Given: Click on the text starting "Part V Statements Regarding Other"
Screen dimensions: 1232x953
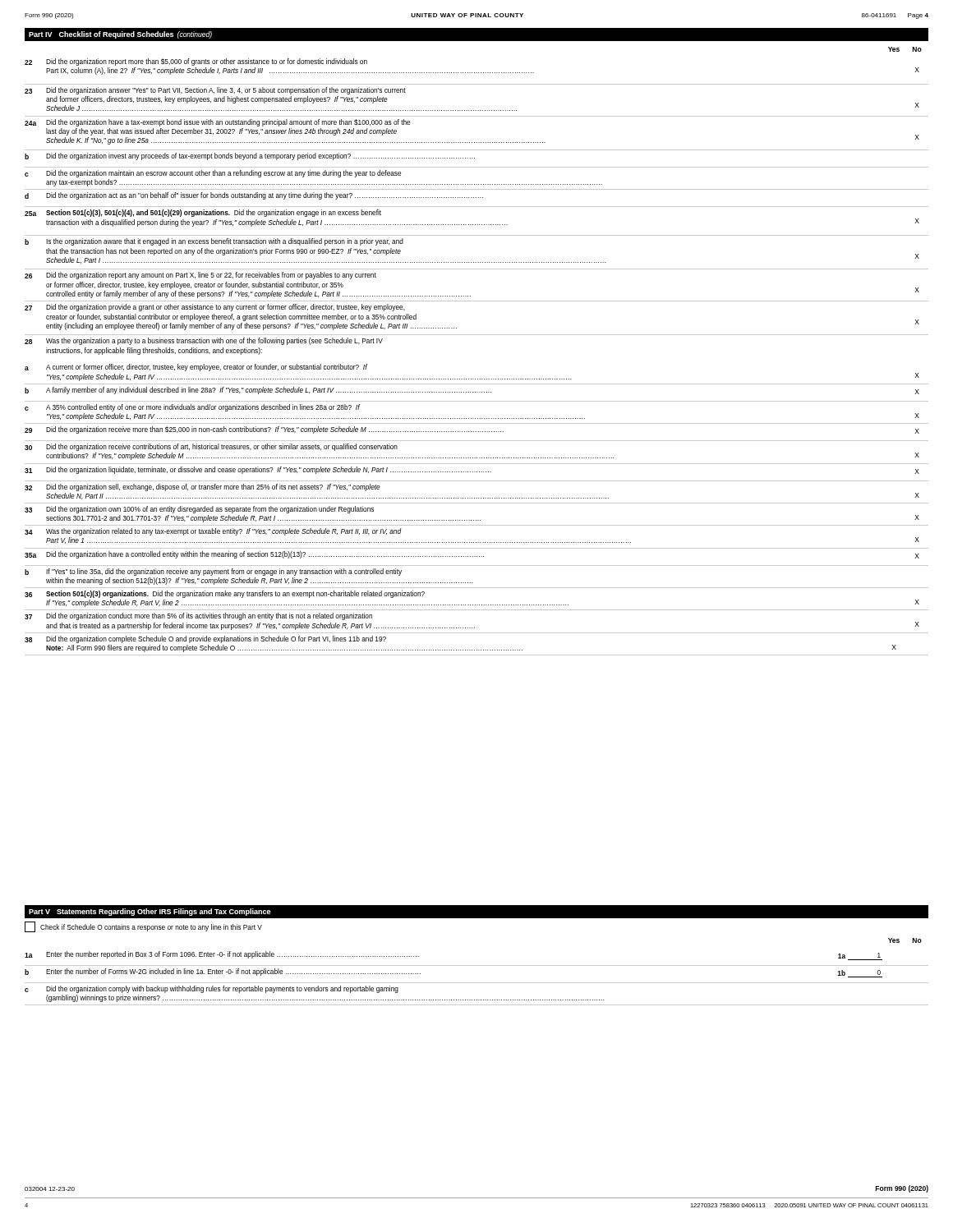Looking at the screenshot, I should click(x=150, y=912).
